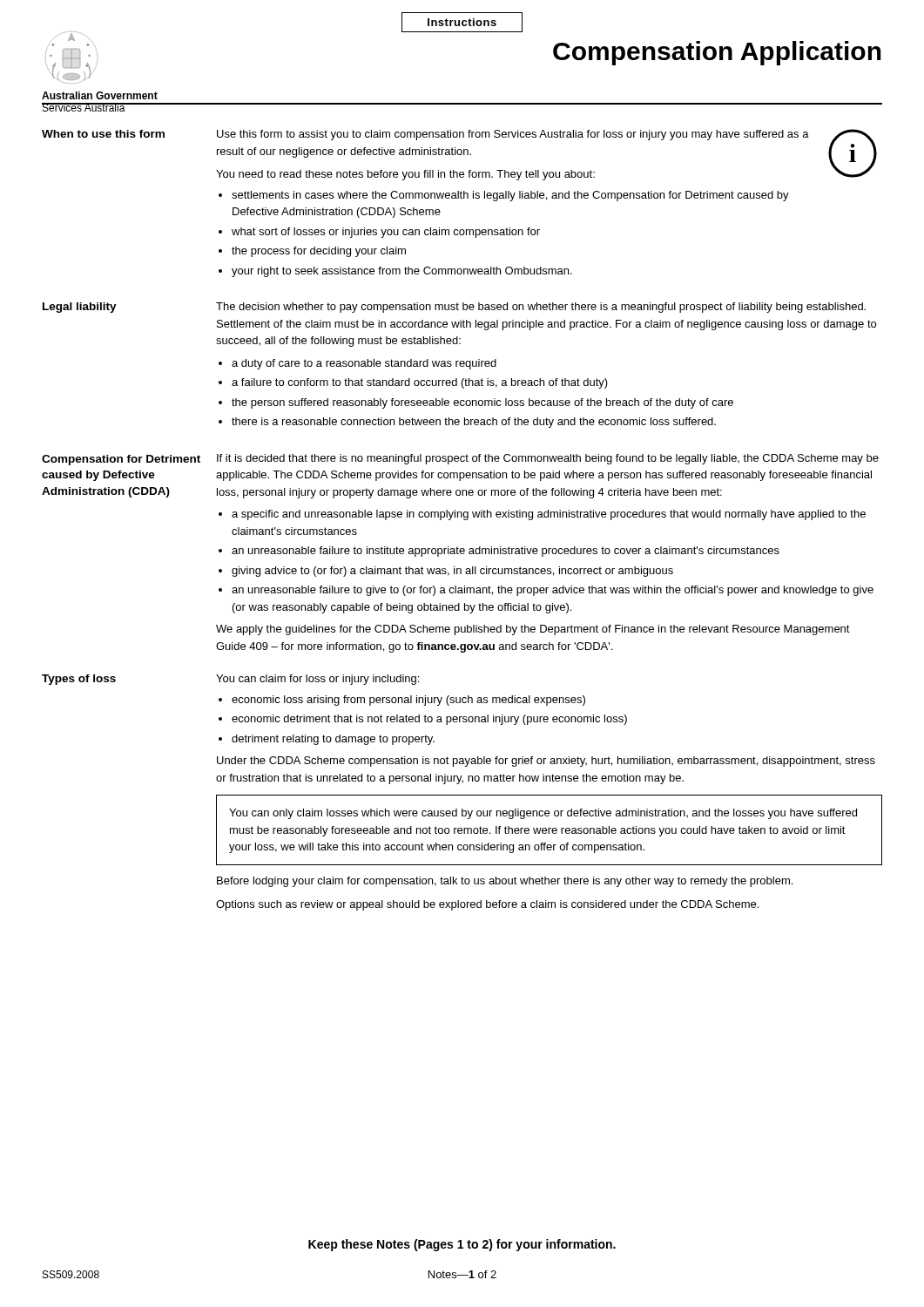Where is the passage that starts "Use this form"?
Image resolution: width=924 pixels, height=1307 pixels.
coord(512,142)
